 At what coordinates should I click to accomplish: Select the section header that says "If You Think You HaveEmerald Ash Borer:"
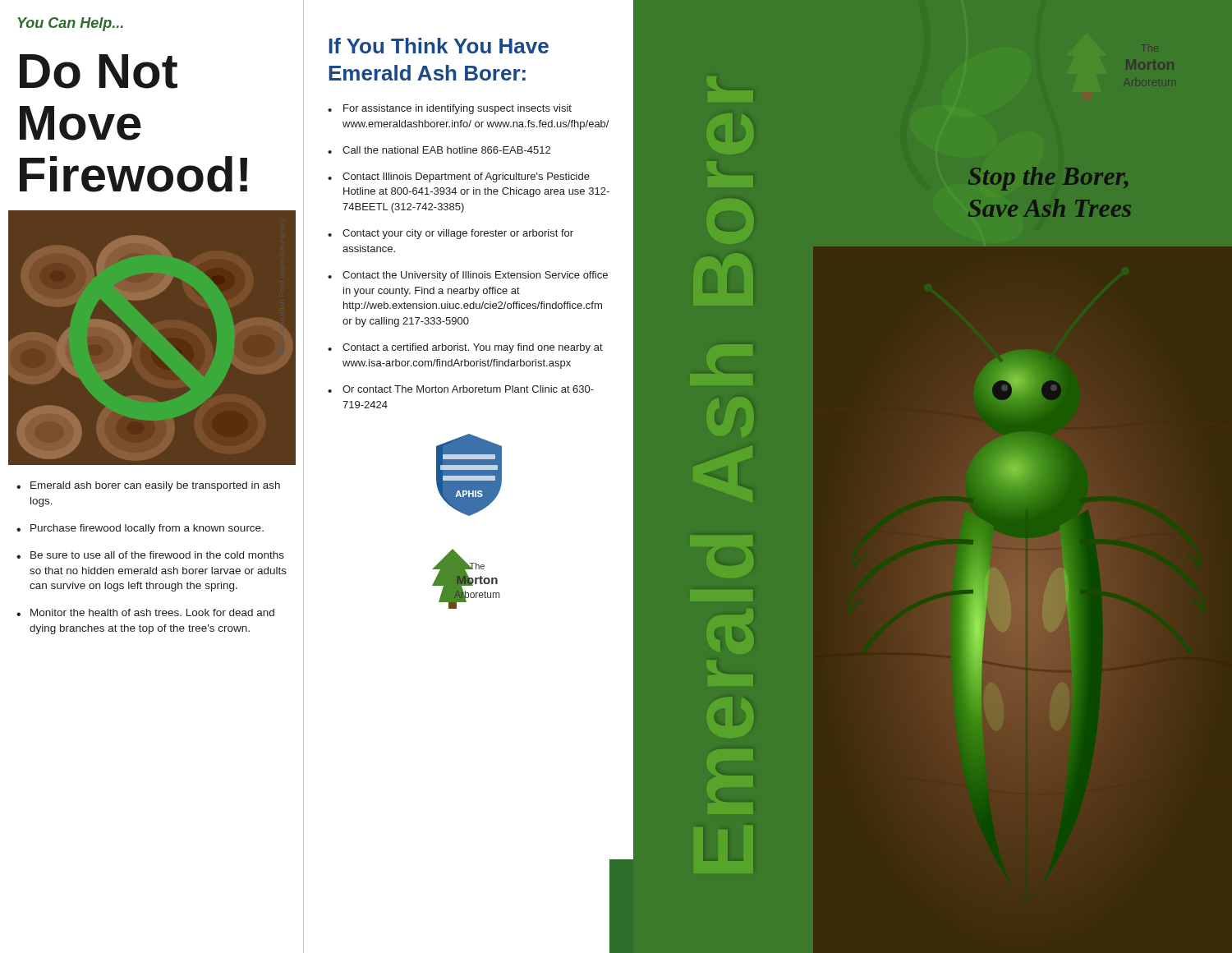[x=438, y=59]
